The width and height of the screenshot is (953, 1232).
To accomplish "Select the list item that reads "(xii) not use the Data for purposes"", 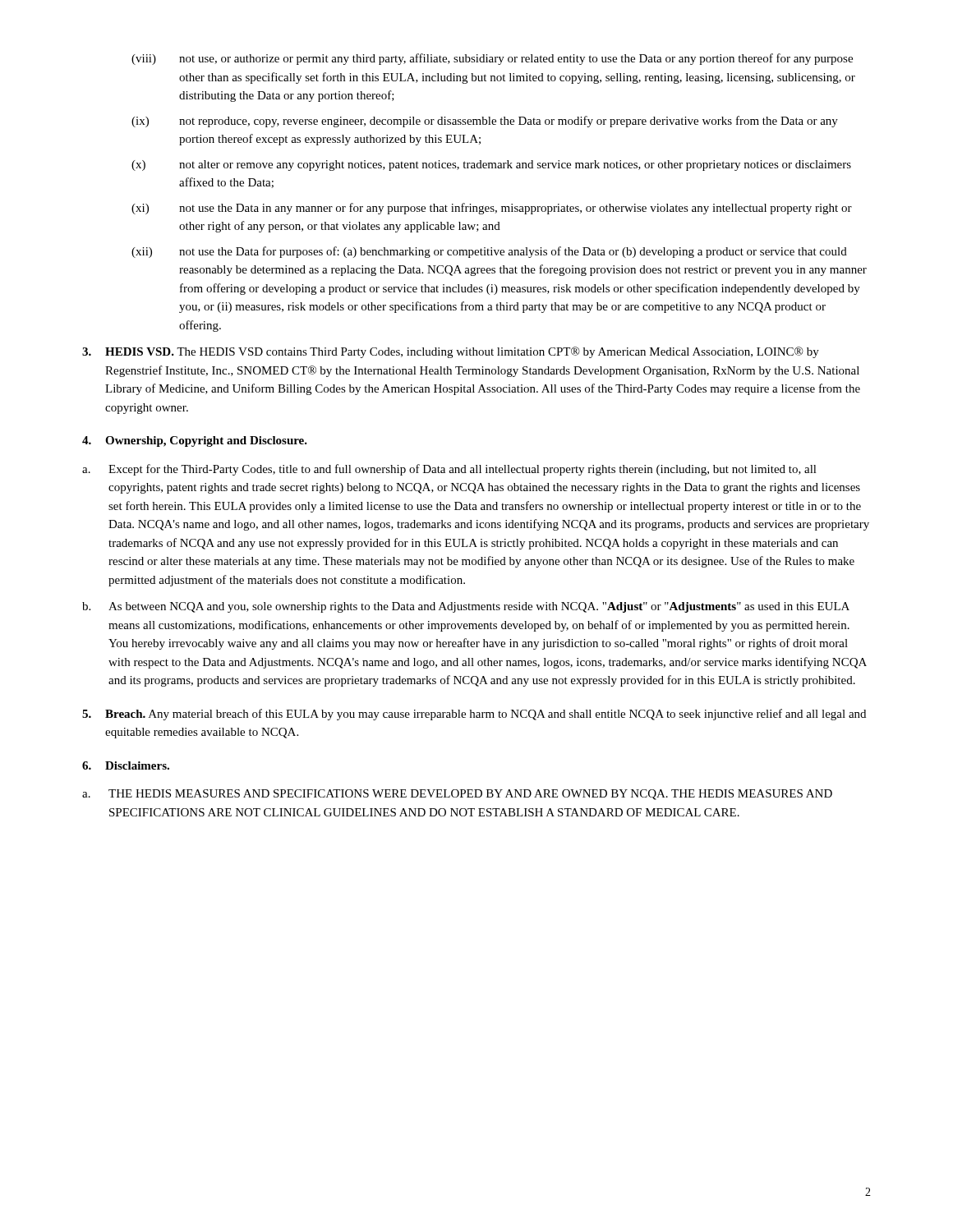I will [501, 288].
